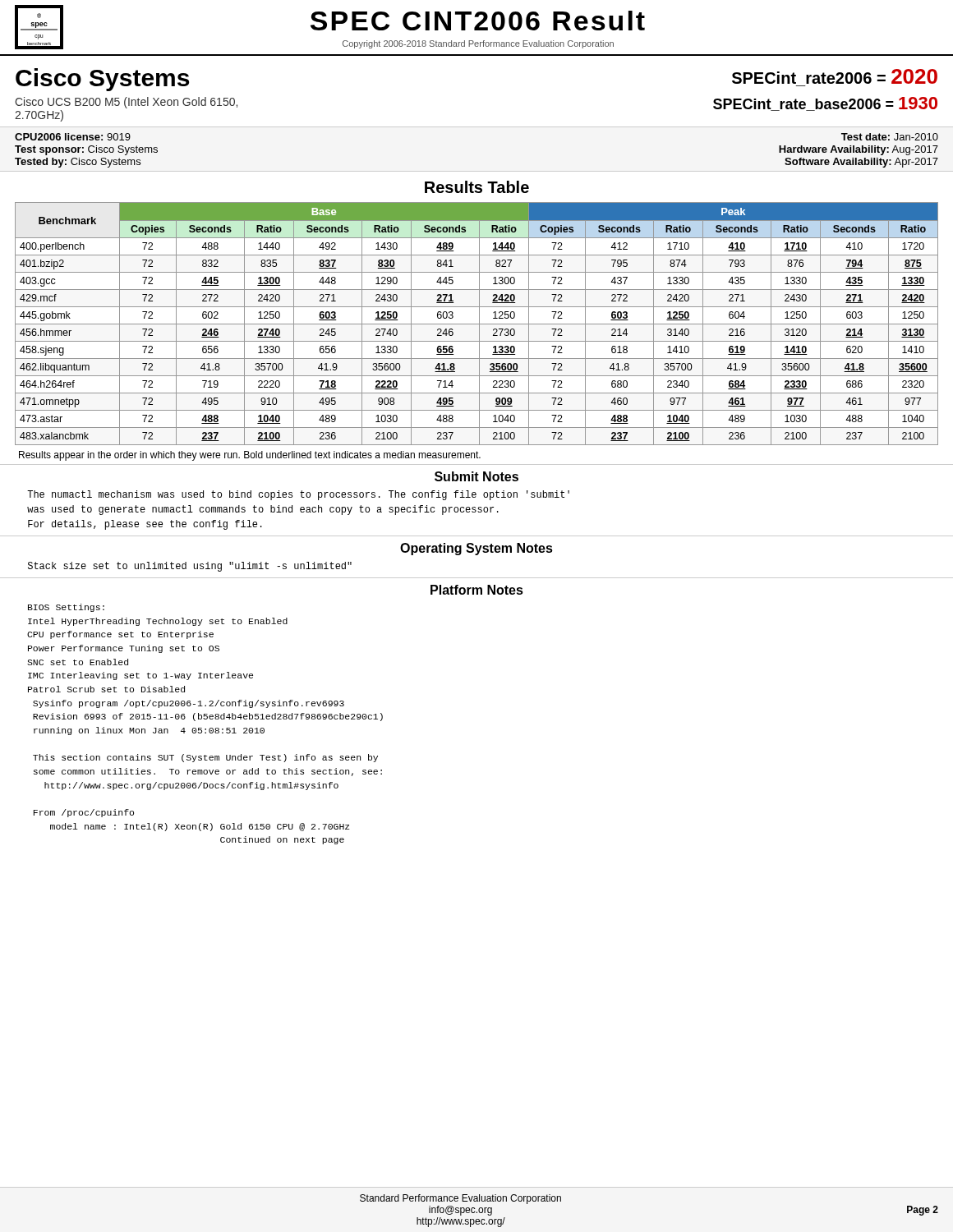Find the passage starting "Platform Notes"
The height and width of the screenshot is (1232, 953).
[x=476, y=590]
